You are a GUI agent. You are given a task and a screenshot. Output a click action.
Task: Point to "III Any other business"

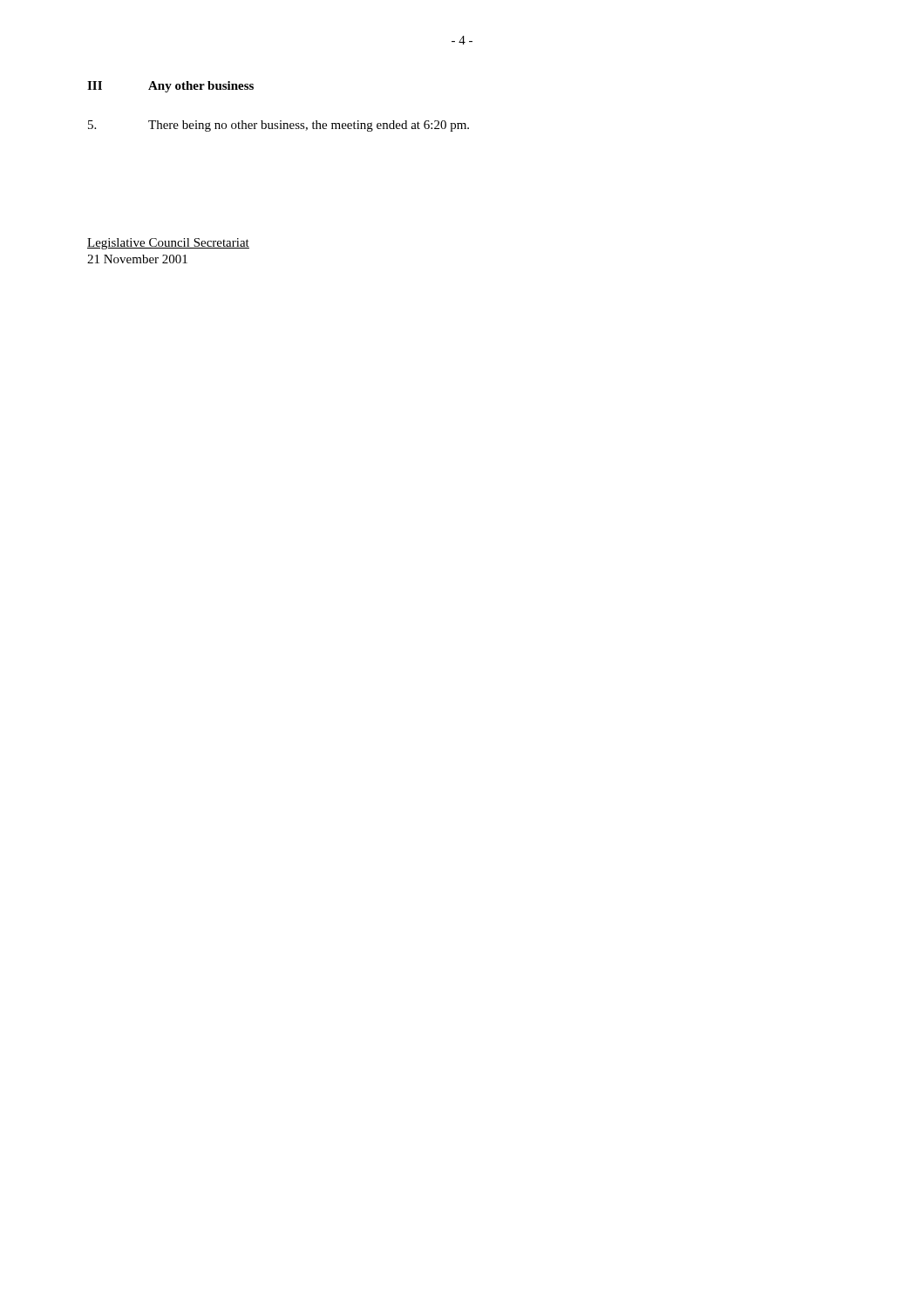[x=171, y=86]
